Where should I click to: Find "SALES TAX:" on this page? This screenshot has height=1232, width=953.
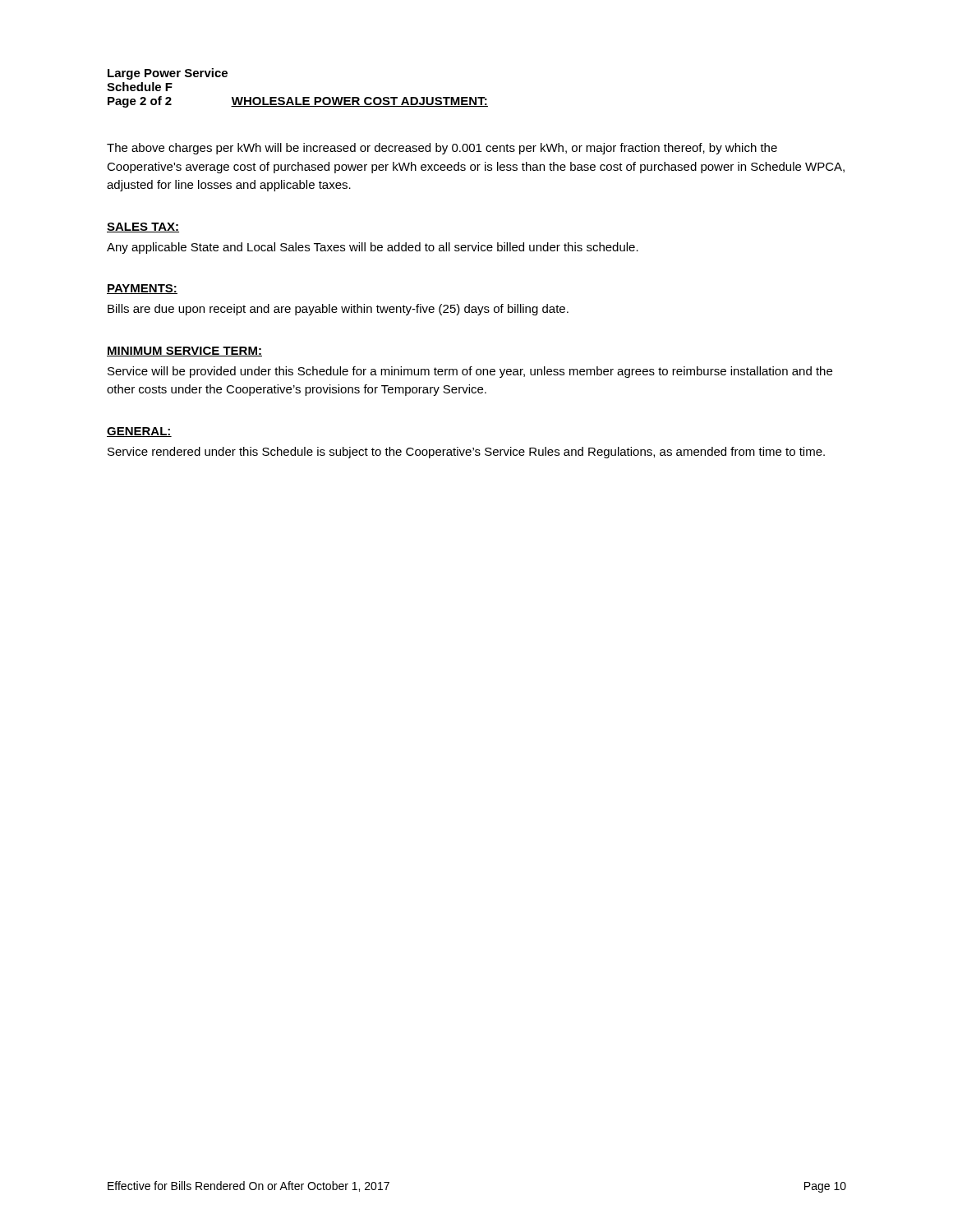tap(143, 226)
